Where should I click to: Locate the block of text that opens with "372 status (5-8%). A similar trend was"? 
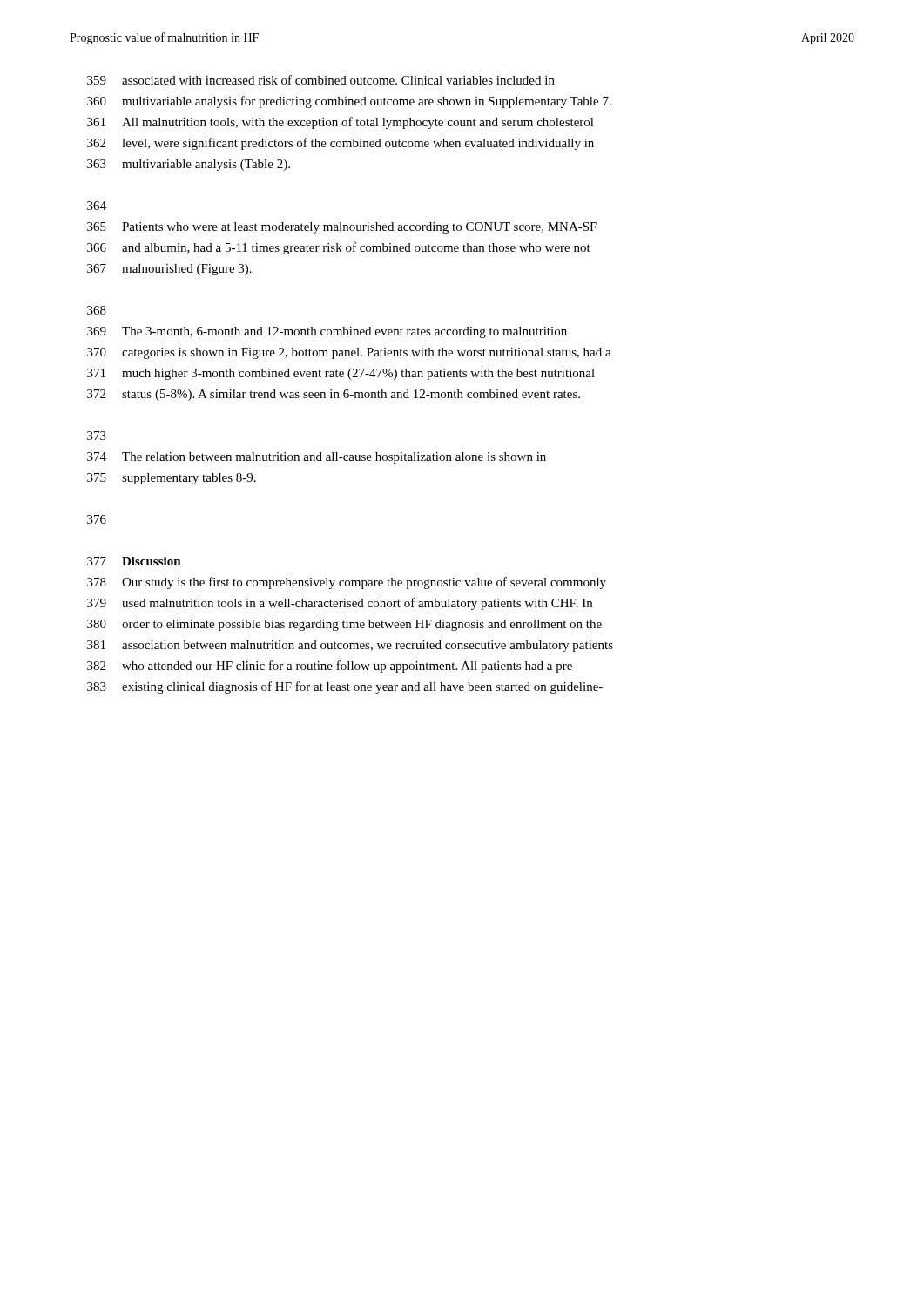tap(462, 394)
